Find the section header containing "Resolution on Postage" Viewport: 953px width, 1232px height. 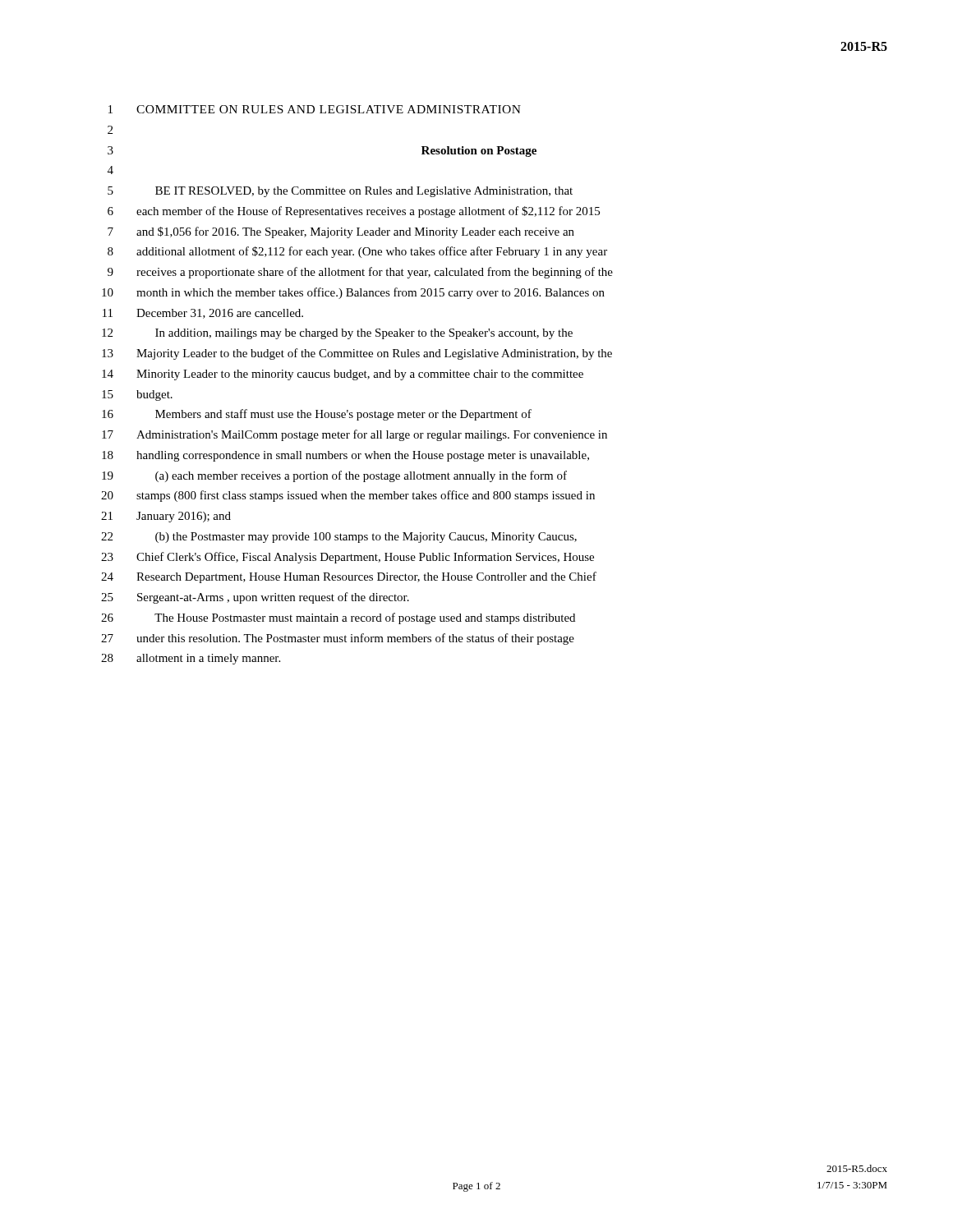pyautogui.click(x=479, y=150)
